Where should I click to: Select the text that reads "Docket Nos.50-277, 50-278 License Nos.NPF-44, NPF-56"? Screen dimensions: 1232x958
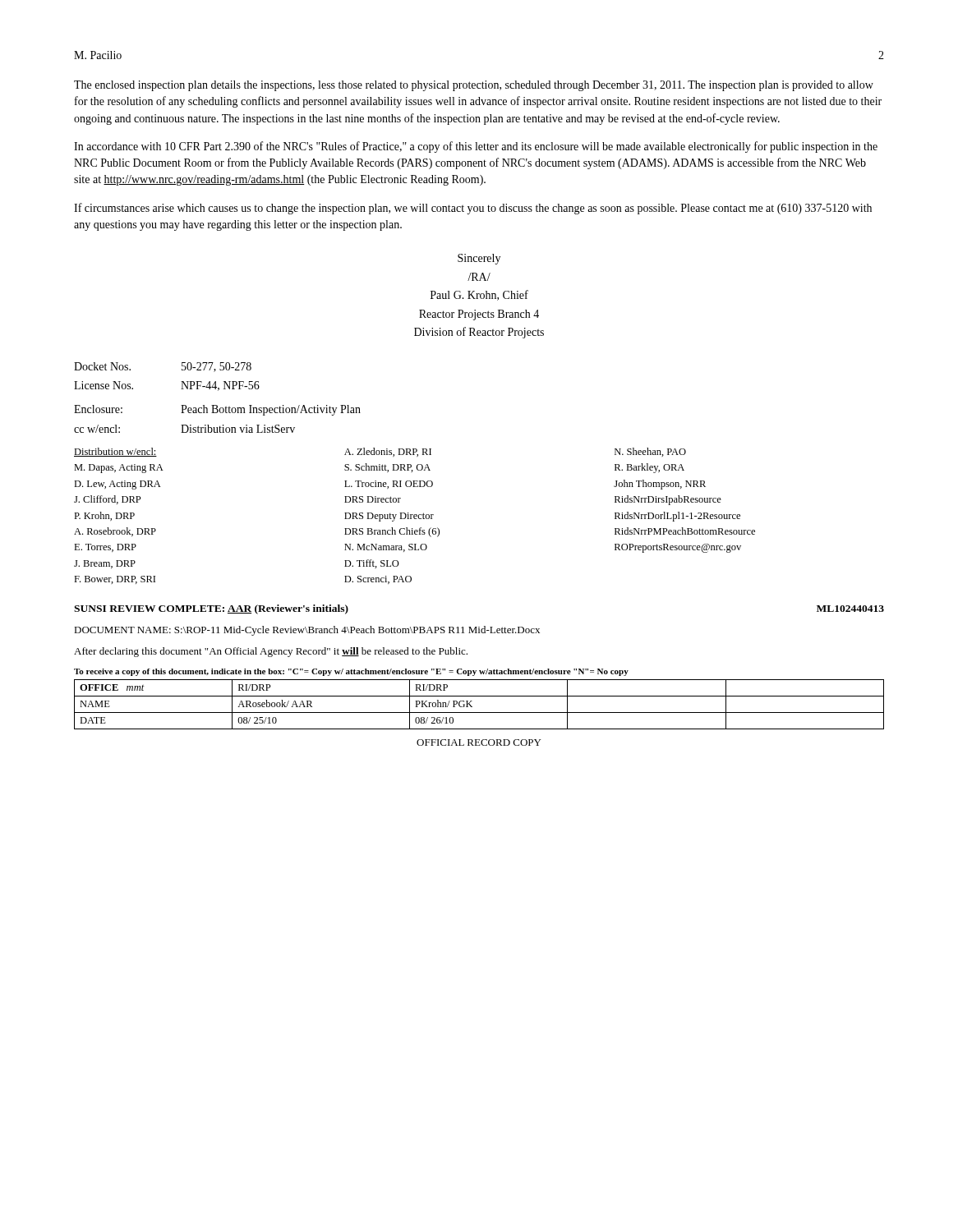coord(101,368)
